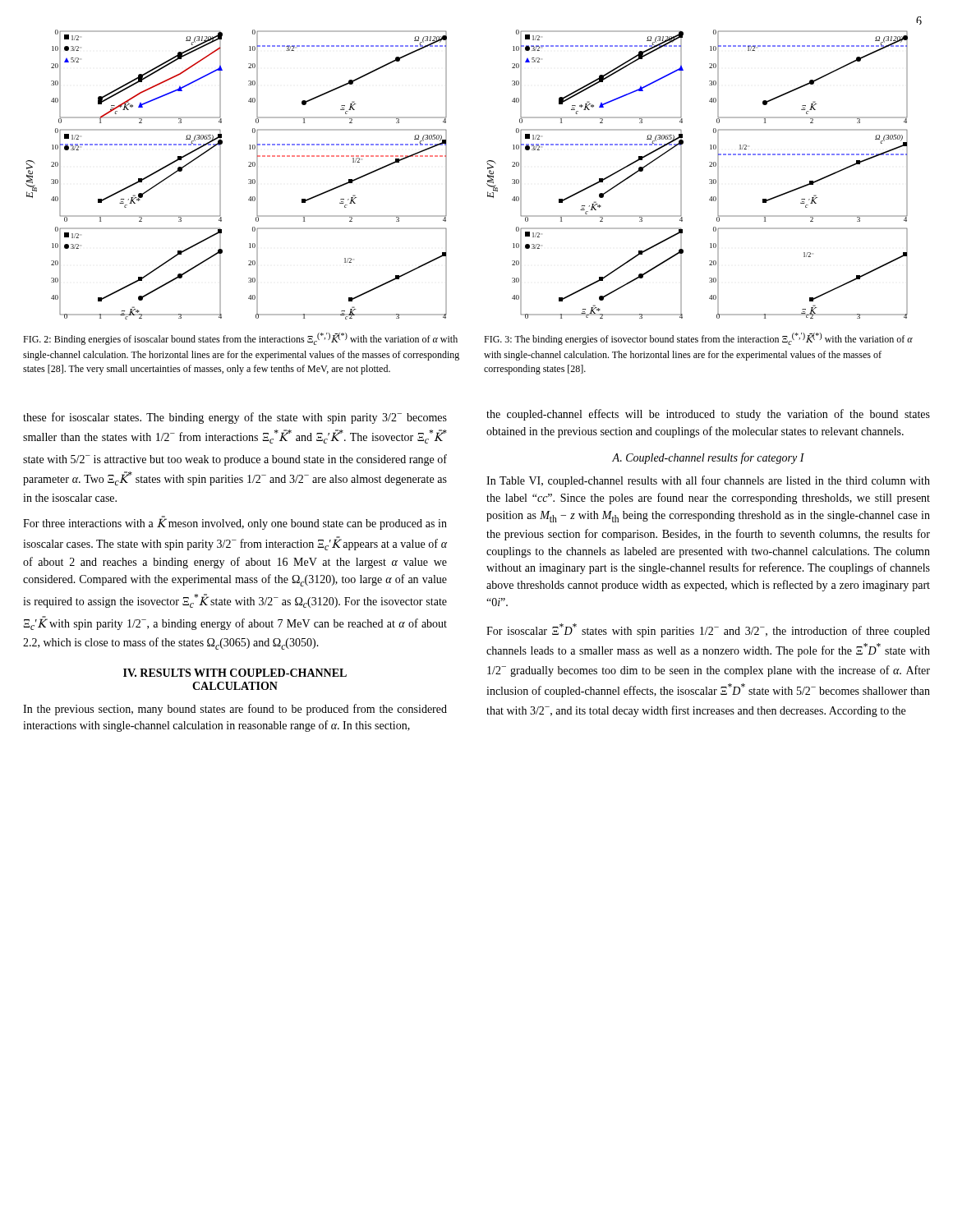Find the passage starting "IV. RESULTS WITH COUPLED-CHANNELCALCULATION"
Image resolution: width=953 pixels, height=1232 pixels.
(235, 679)
